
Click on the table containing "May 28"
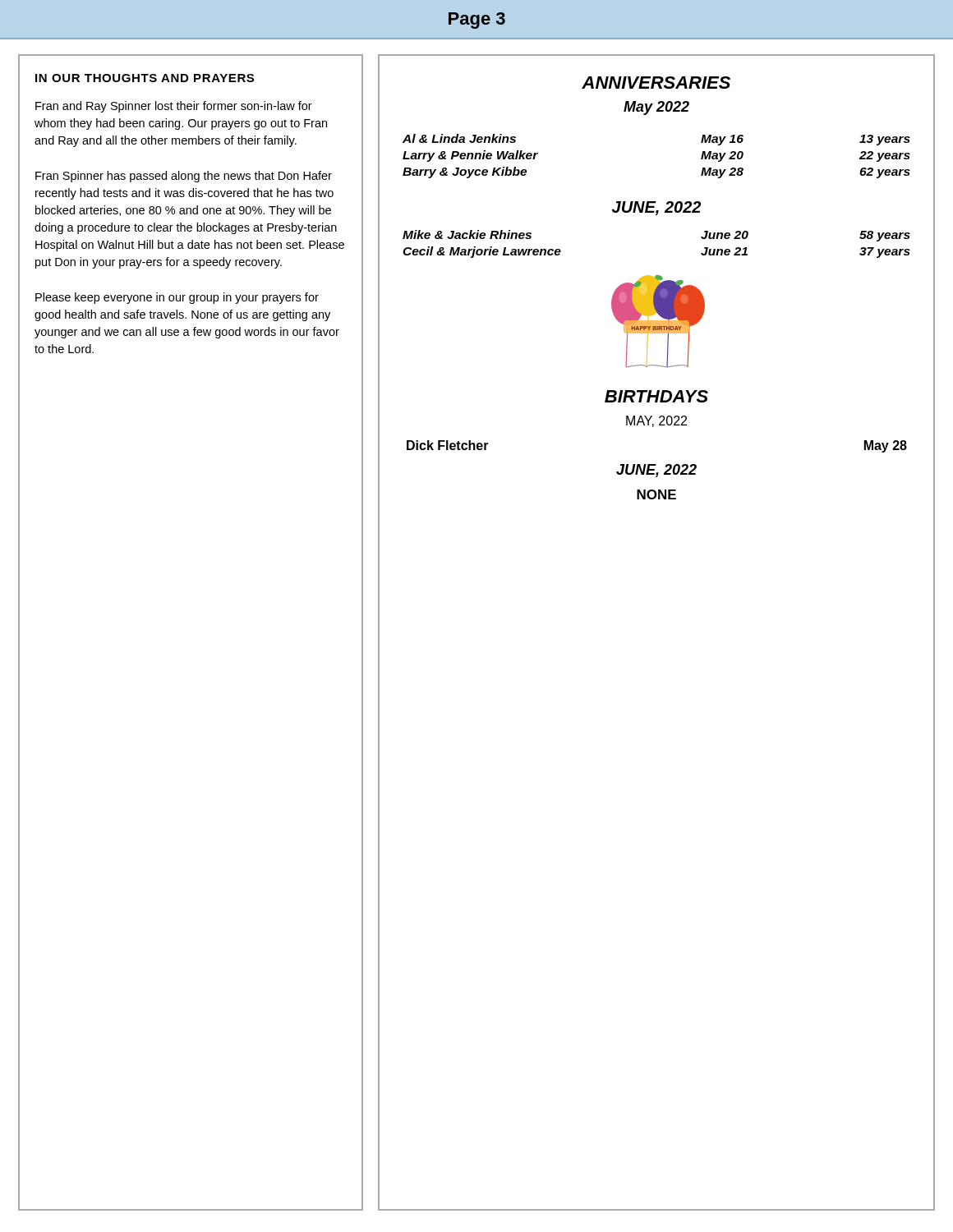coord(656,155)
